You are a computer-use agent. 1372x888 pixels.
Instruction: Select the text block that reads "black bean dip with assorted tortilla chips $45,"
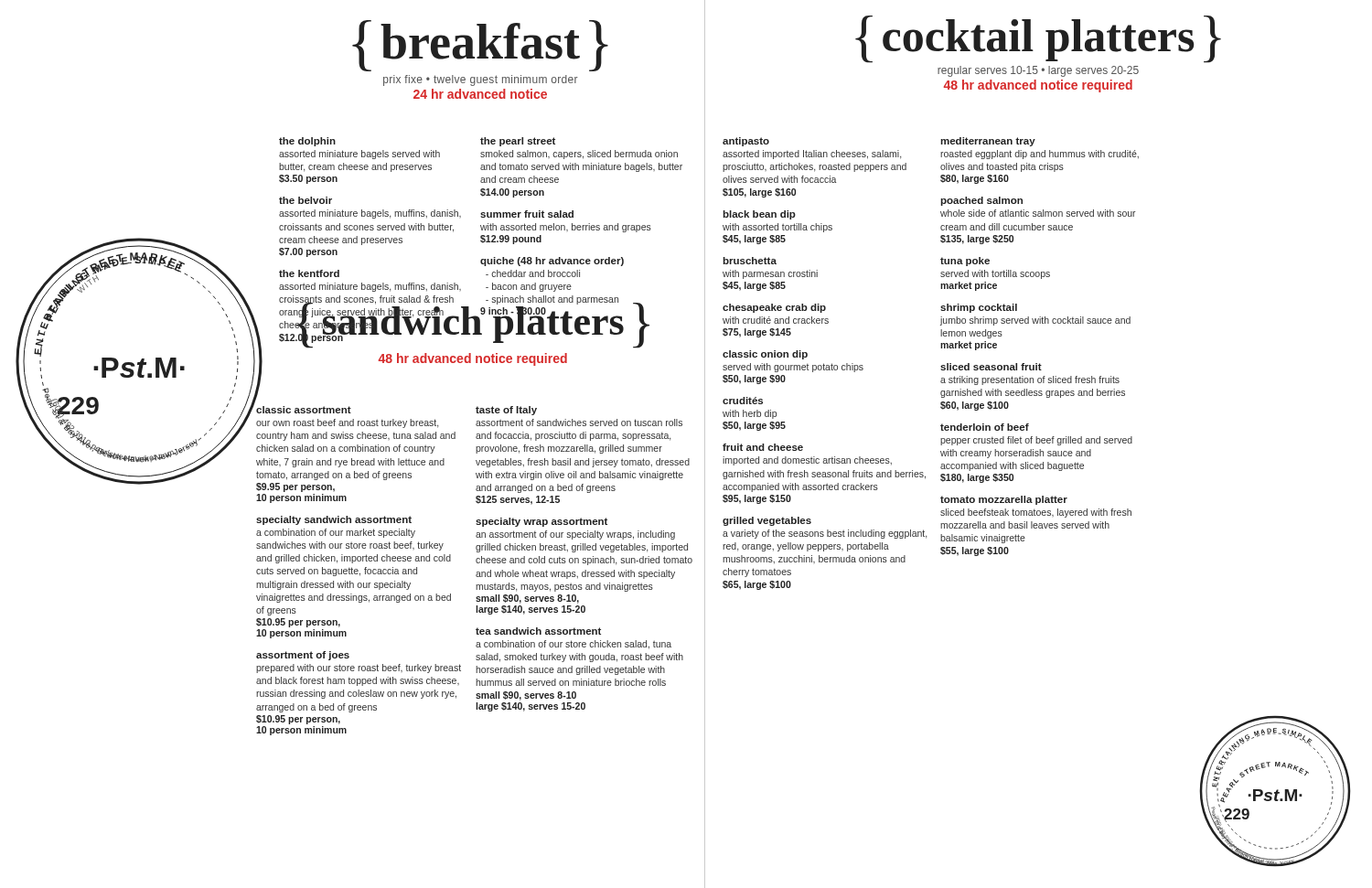pos(826,226)
